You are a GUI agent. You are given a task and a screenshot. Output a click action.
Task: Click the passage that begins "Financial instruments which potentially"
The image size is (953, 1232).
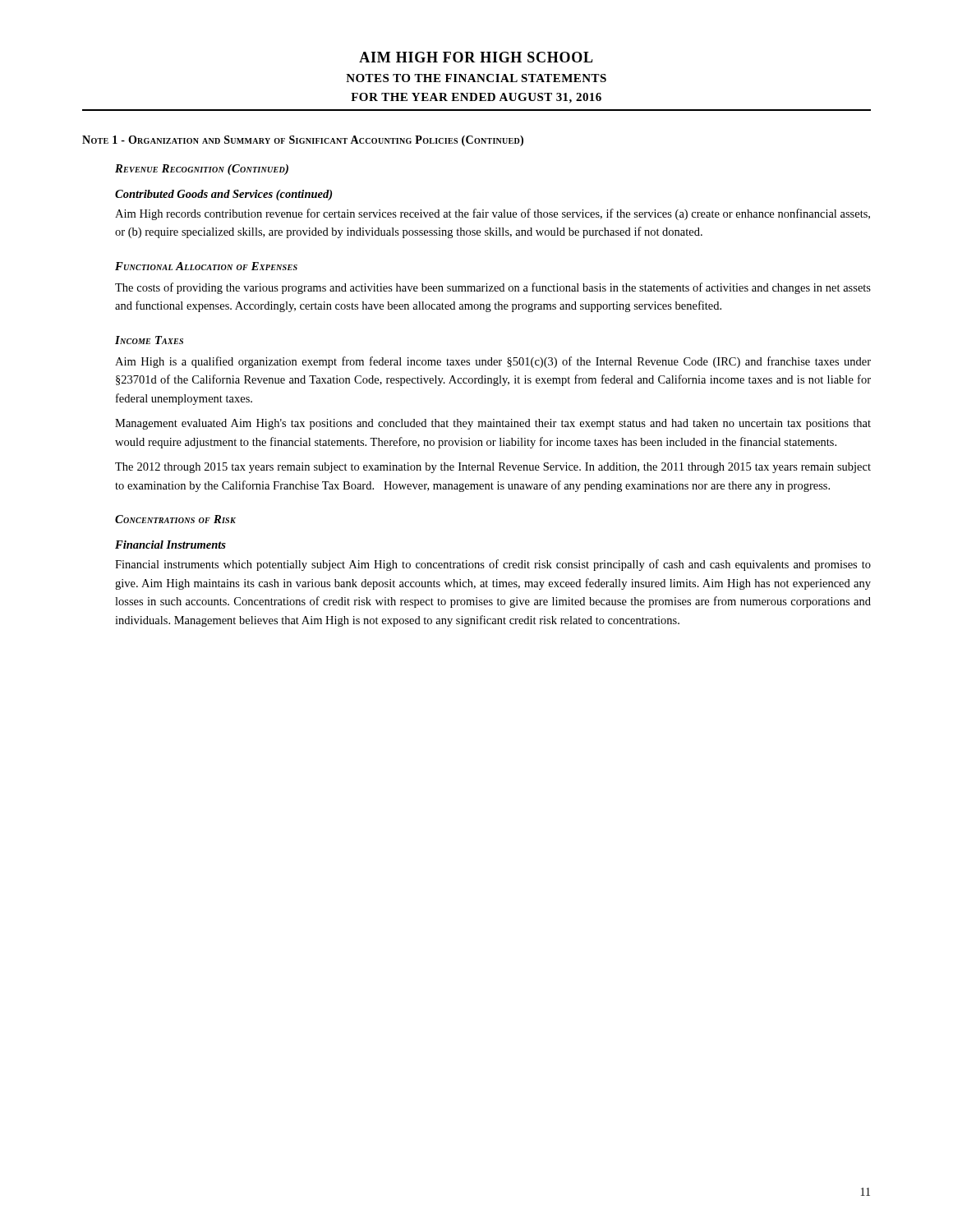tap(493, 592)
